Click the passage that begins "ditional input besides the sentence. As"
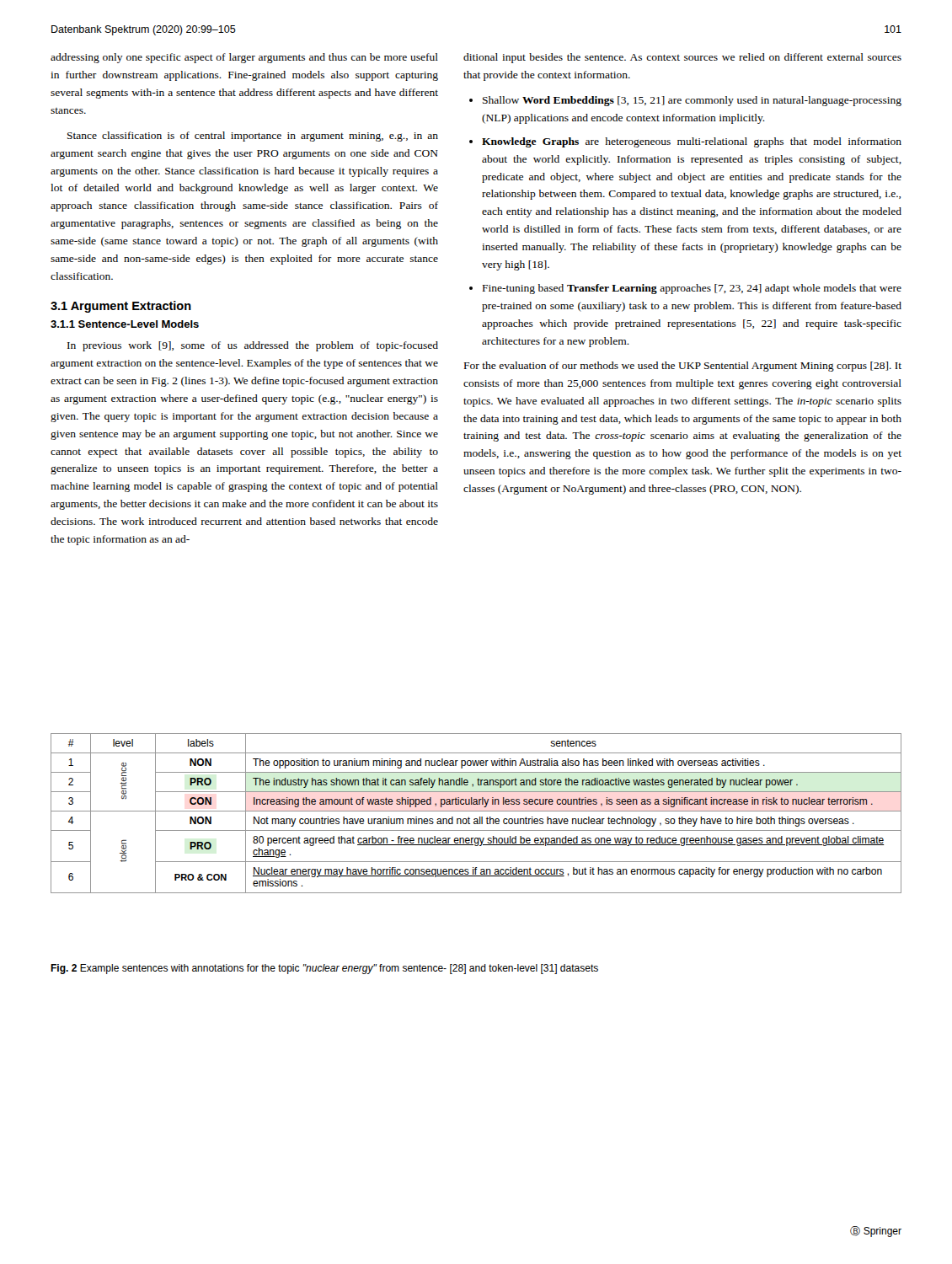Image resolution: width=952 pixels, height=1264 pixels. [x=682, y=67]
